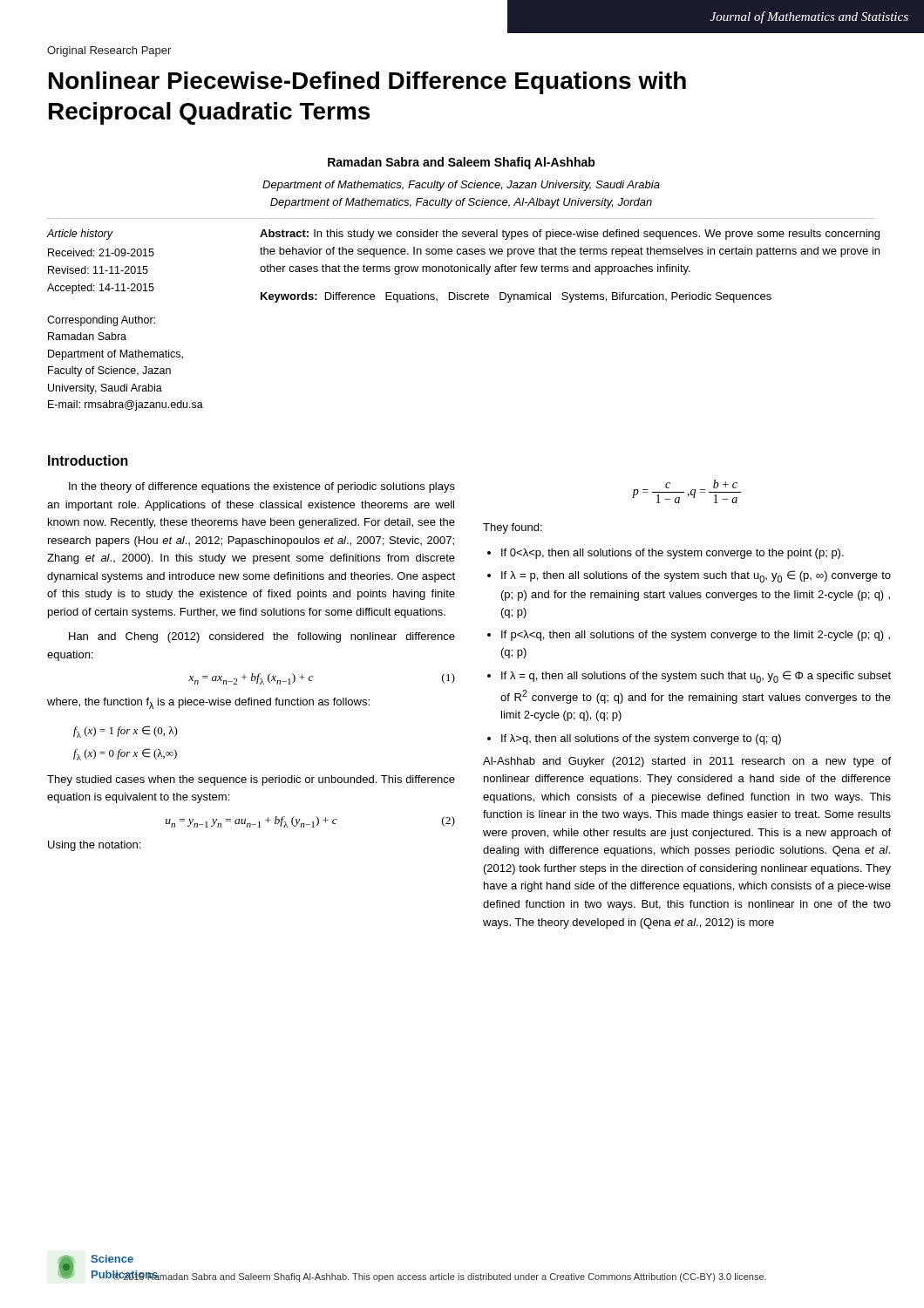
Task: Find the formula on this page that starts "un = yn−1 yn"
Action: [310, 821]
